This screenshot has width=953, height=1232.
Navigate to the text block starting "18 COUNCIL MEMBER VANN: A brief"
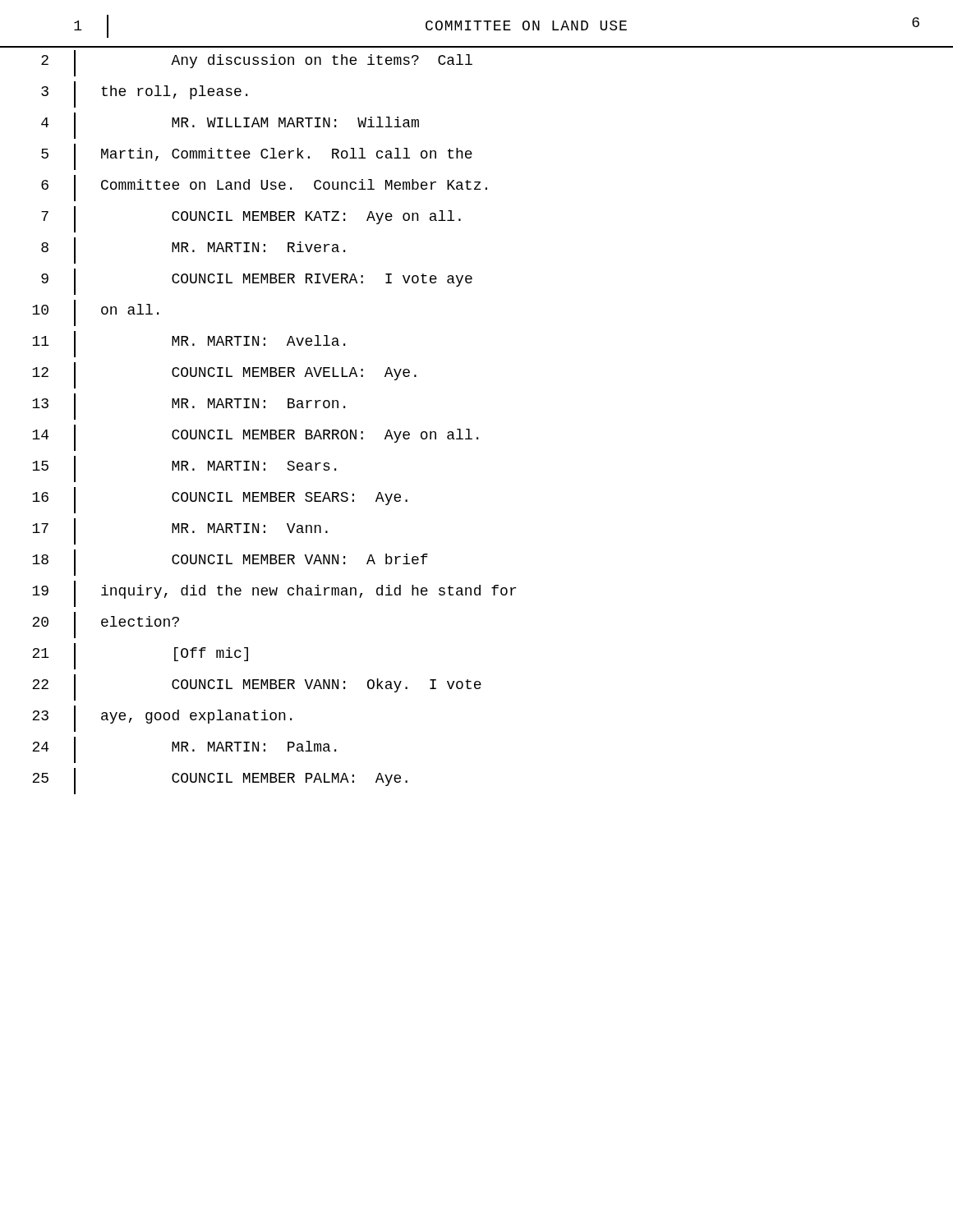pyautogui.click(x=230, y=563)
